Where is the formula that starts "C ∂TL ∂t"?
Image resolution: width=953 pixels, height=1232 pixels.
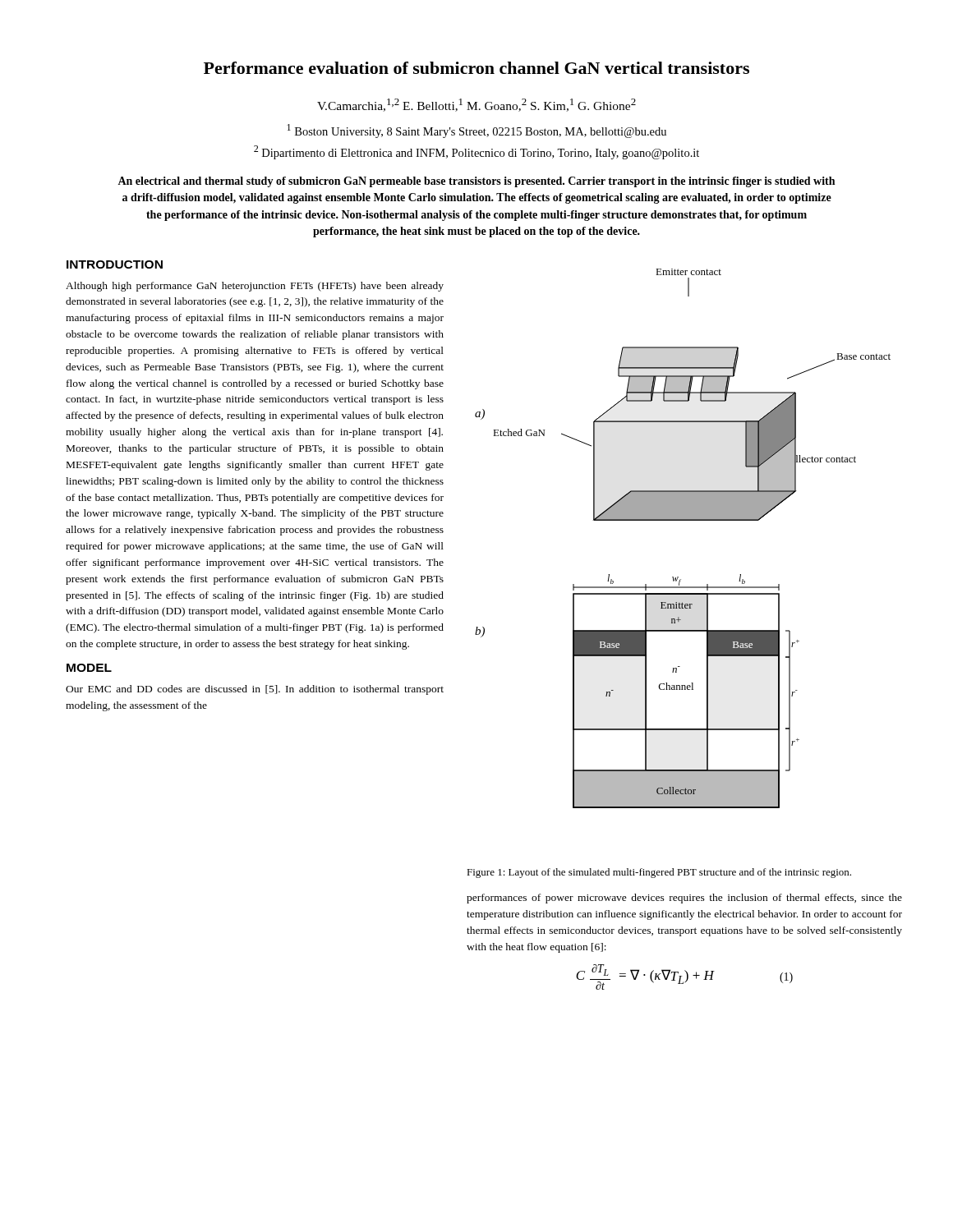[684, 978]
